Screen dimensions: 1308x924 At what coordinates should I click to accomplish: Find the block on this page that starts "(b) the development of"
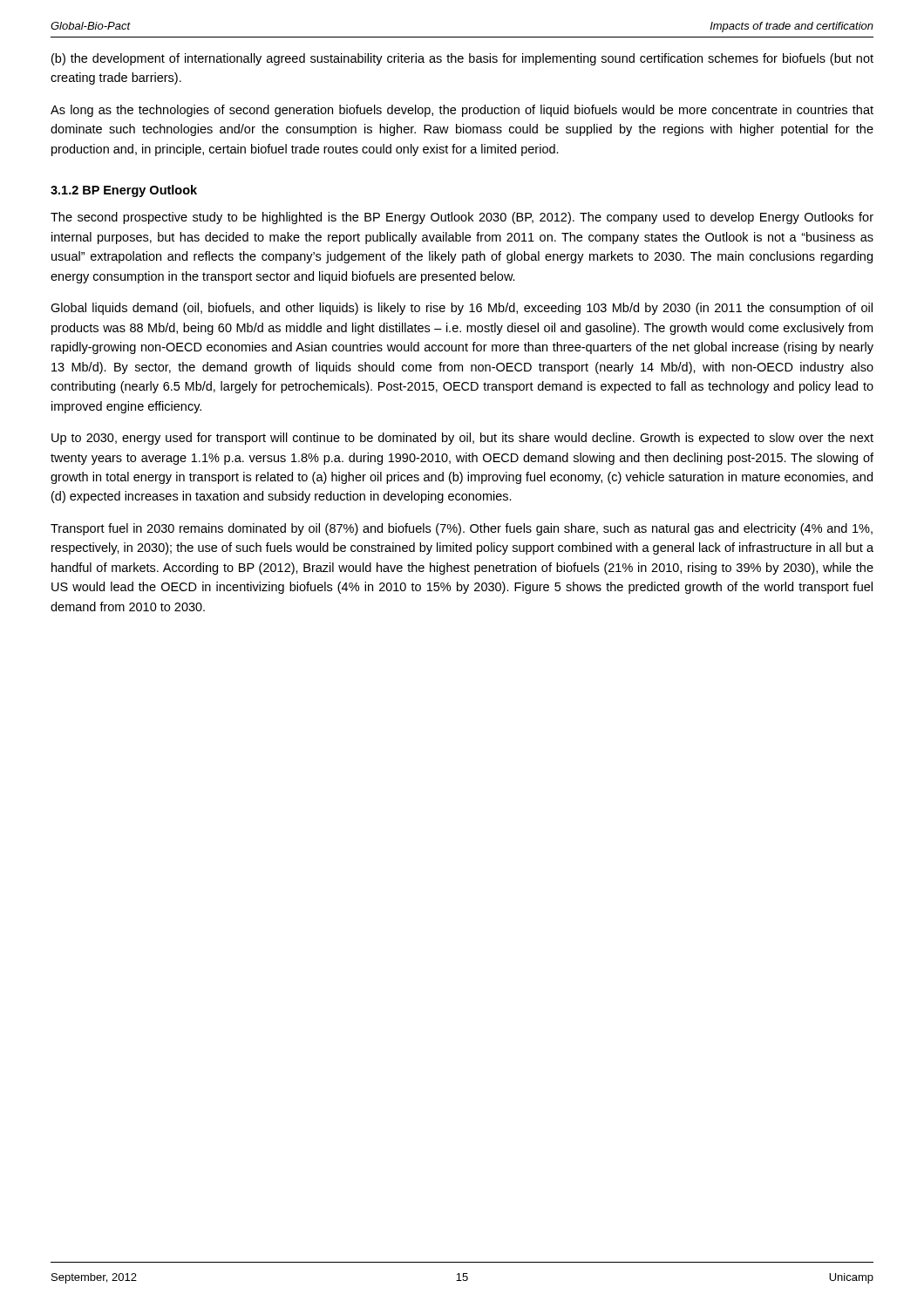(462, 68)
